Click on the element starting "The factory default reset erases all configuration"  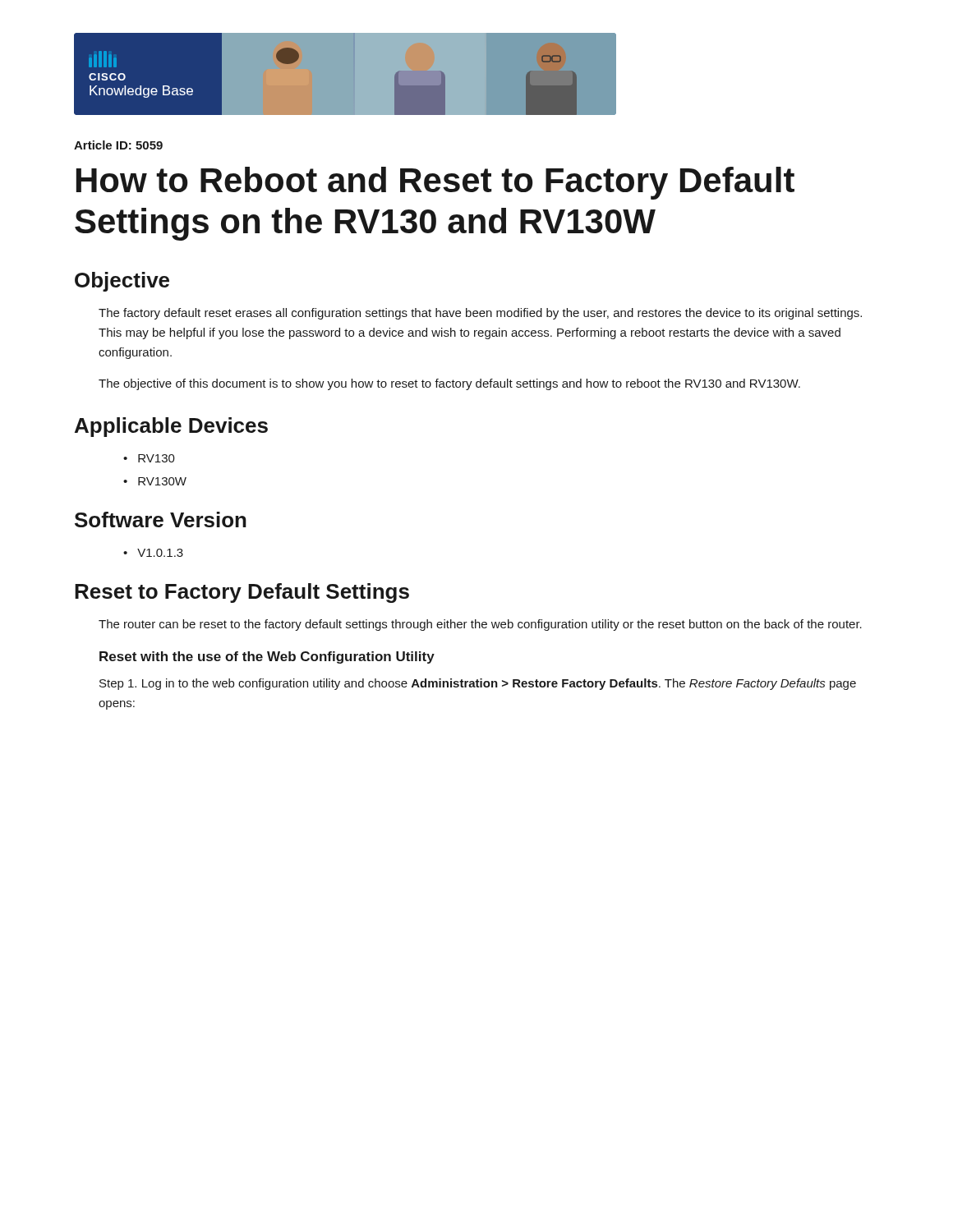(x=481, y=332)
